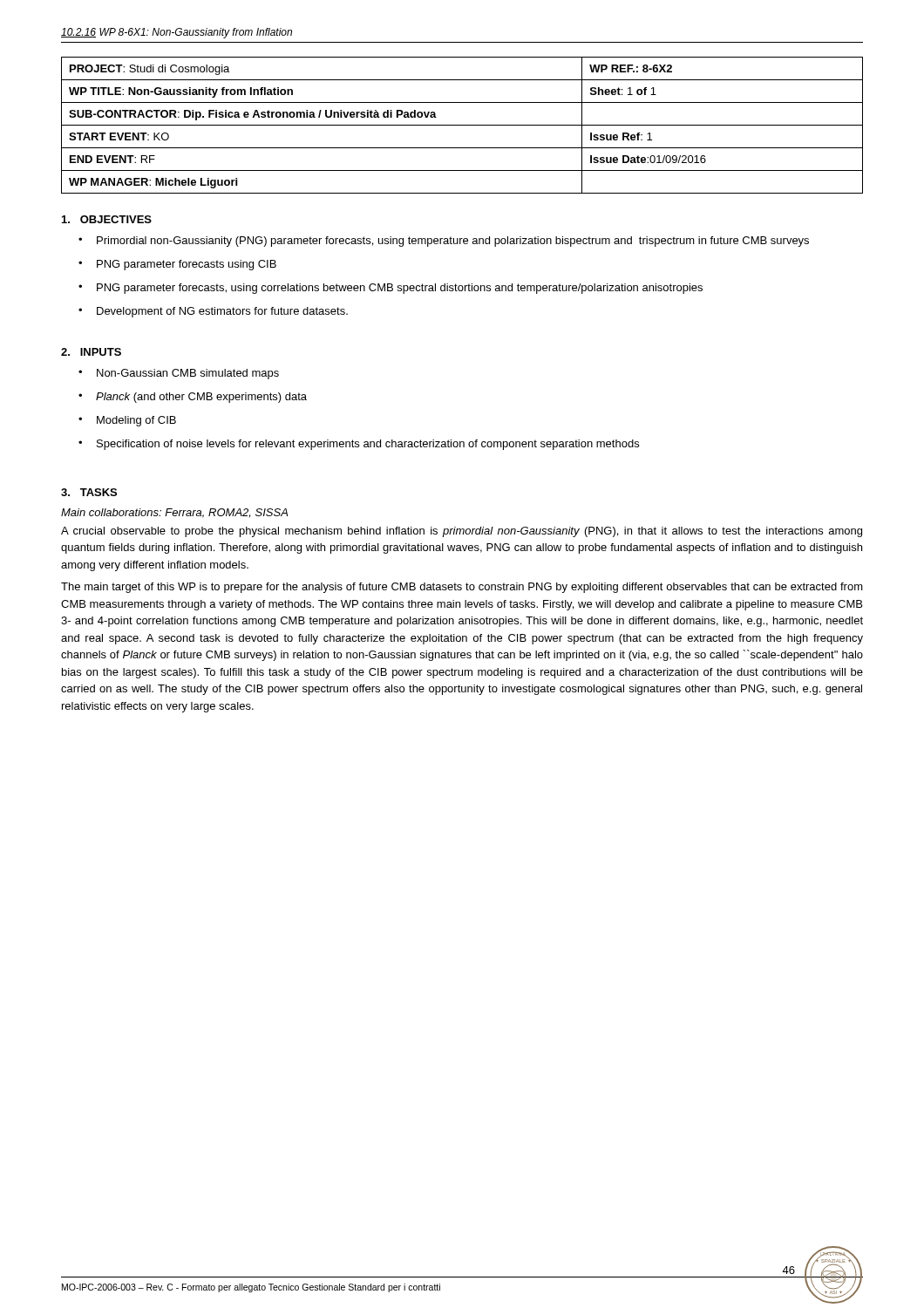Select the text block that reads "A crucial observable"

pos(462,547)
